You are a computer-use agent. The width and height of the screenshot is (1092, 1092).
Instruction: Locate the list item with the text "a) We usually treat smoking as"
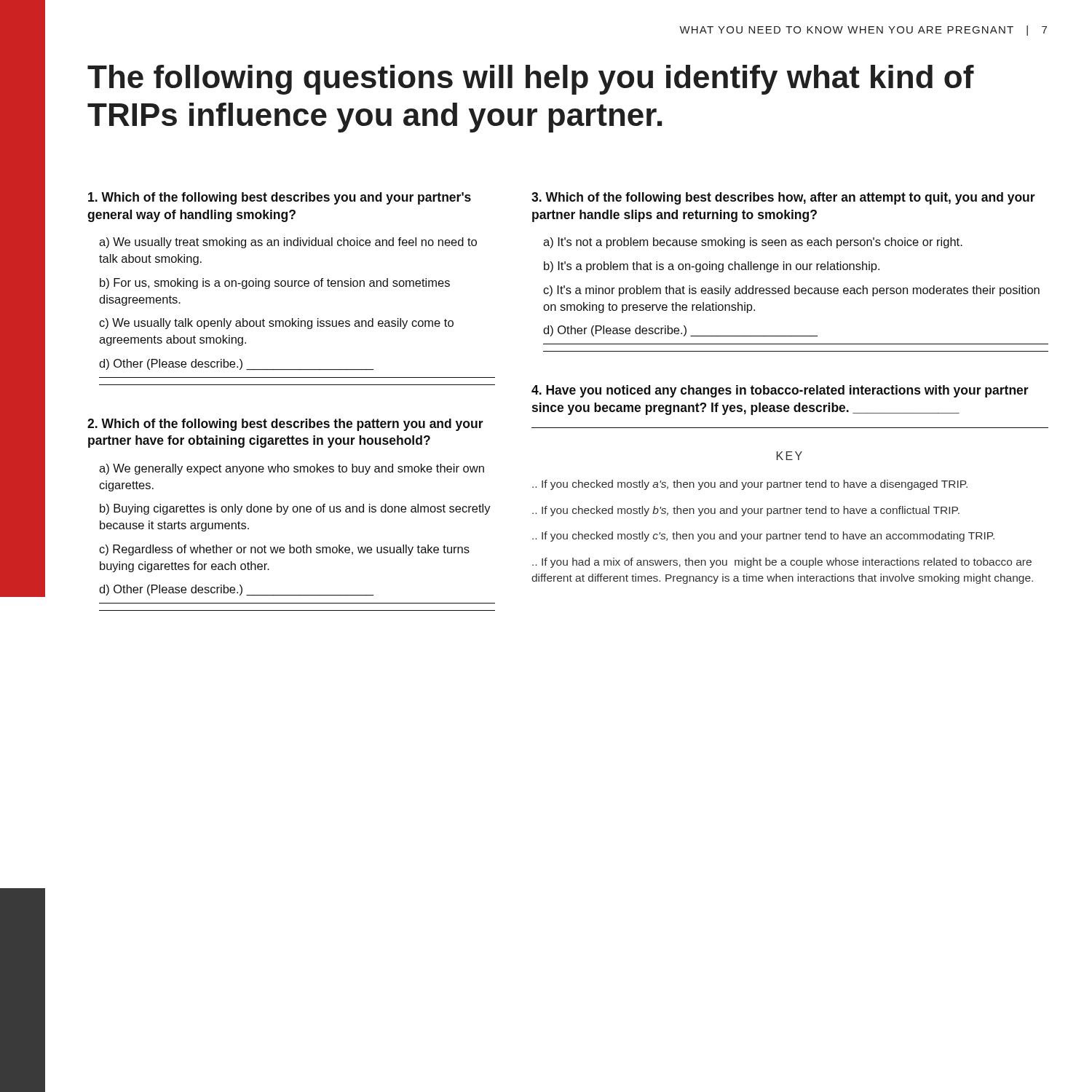point(288,250)
